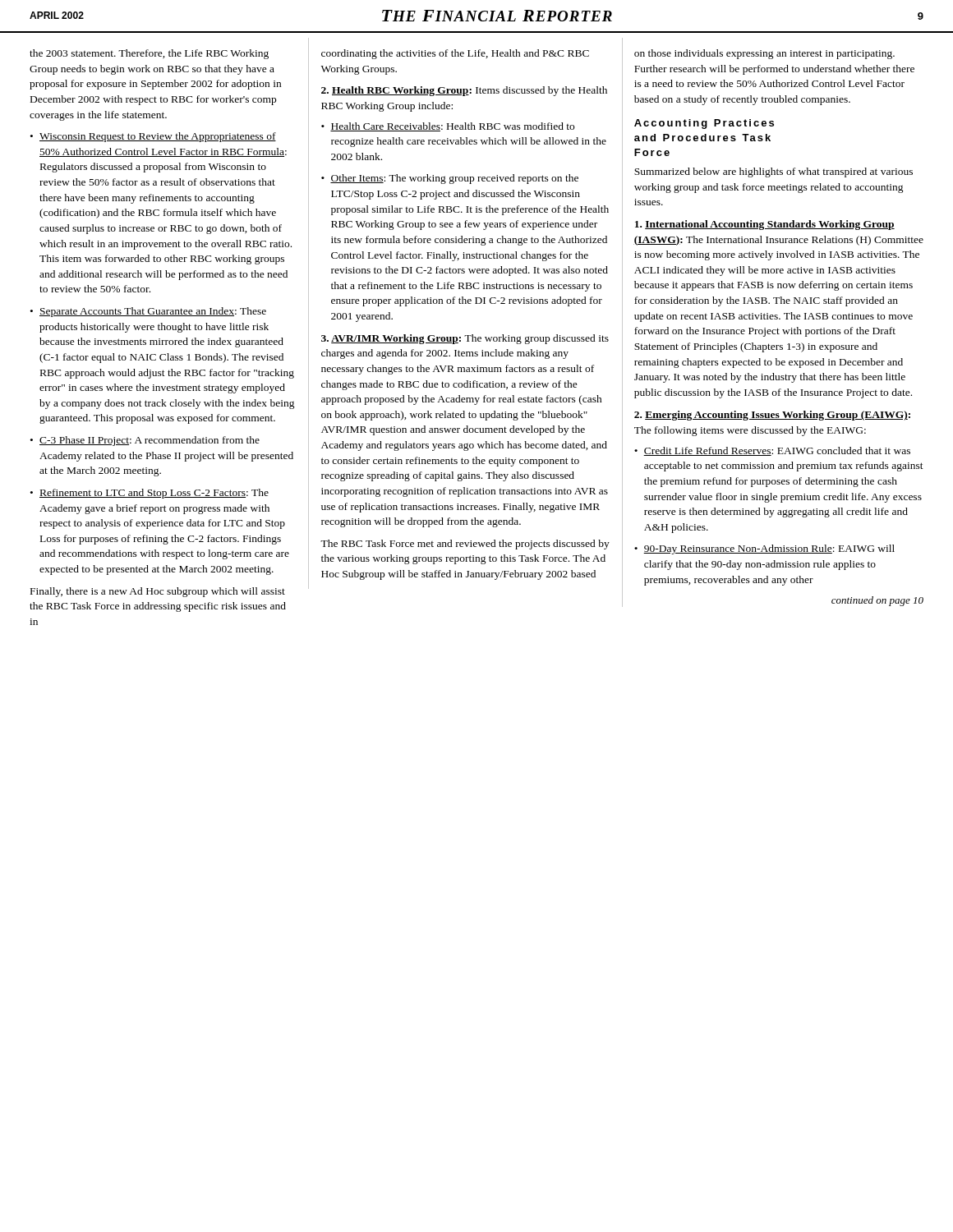The image size is (953, 1232).
Task: Locate the element starting "Finally, there is a"
Action: (158, 606)
